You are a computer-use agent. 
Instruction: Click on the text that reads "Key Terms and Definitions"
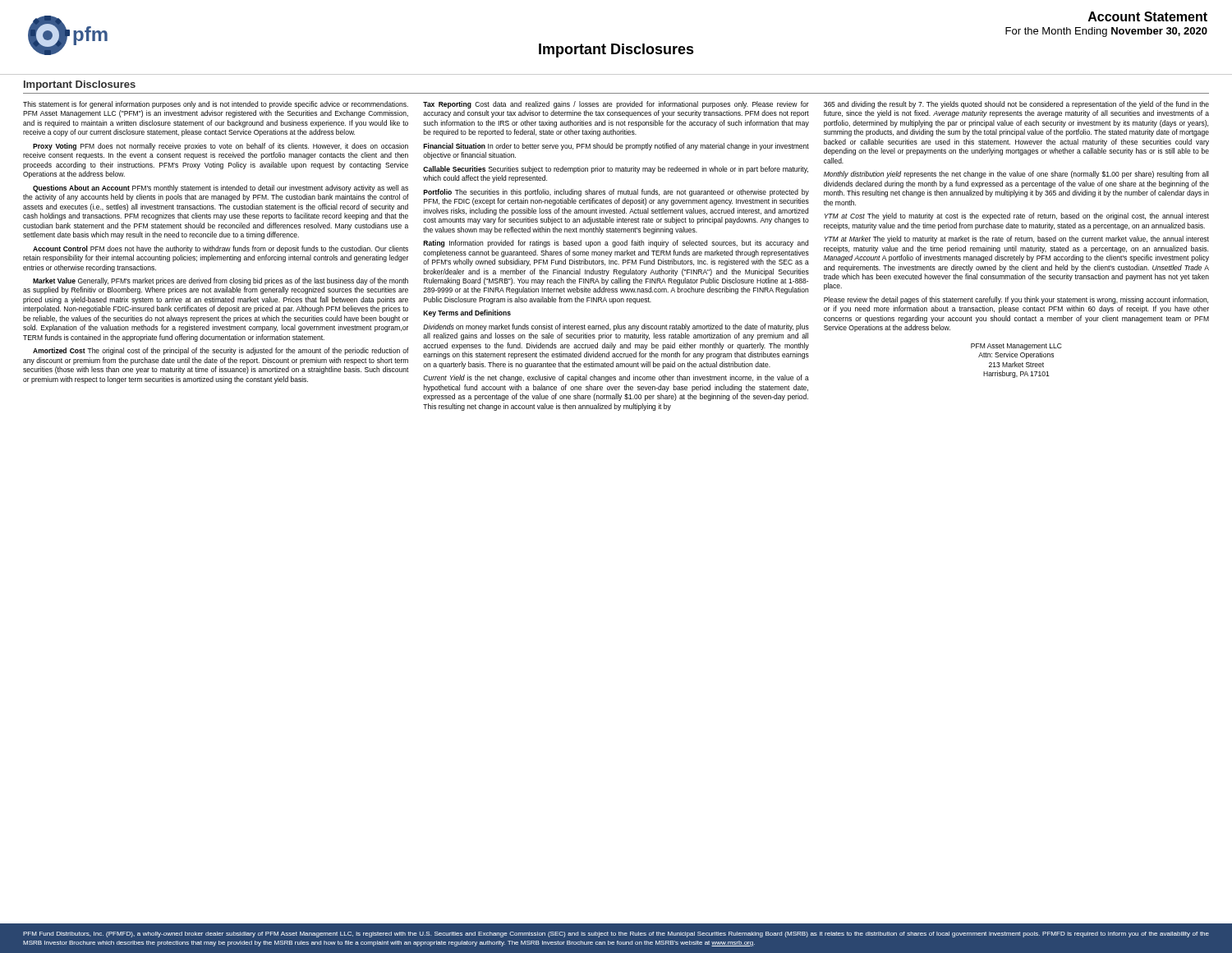467,313
